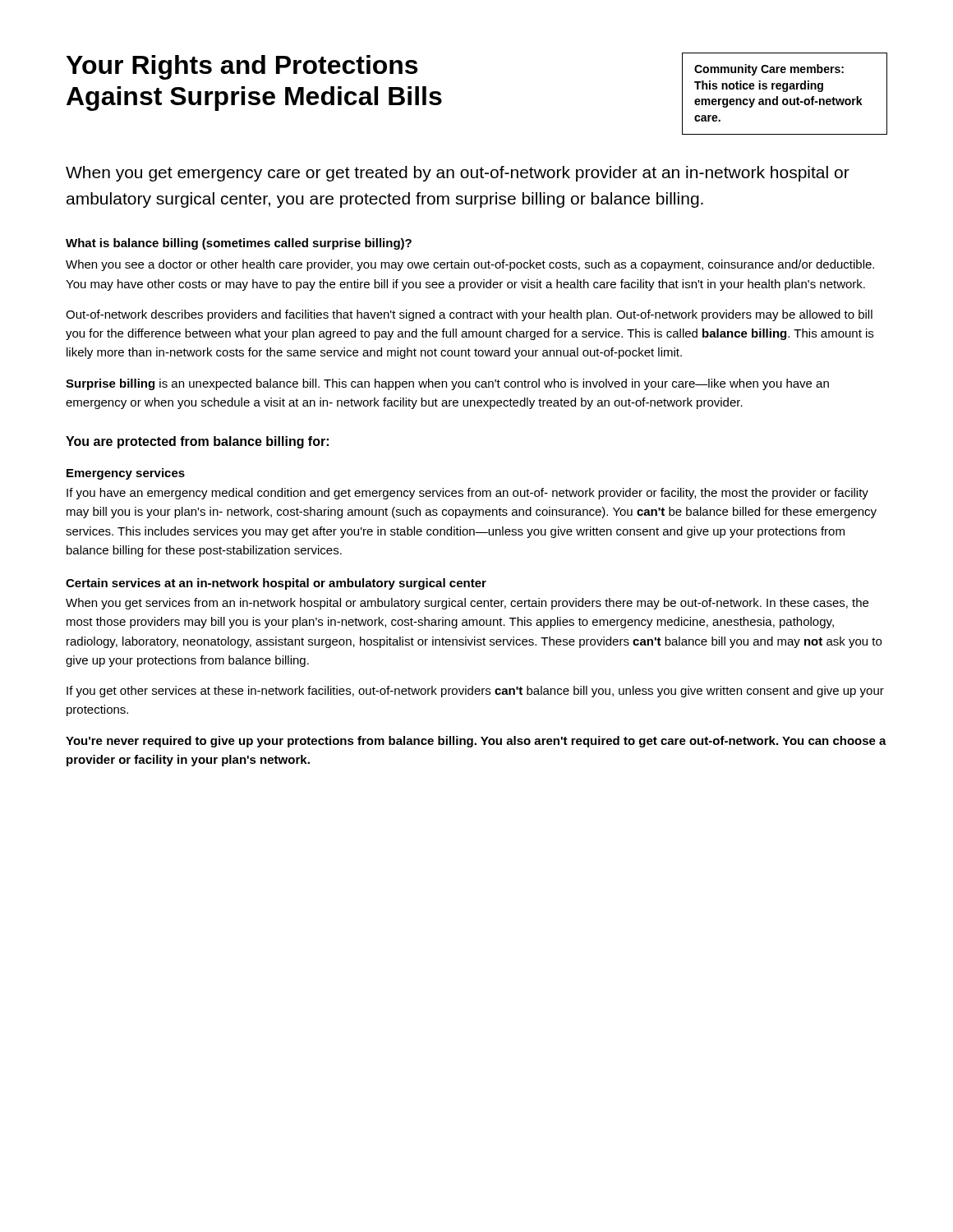
Task: Click the passage that begins "If you get other services at"
Action: coord(475,700)
